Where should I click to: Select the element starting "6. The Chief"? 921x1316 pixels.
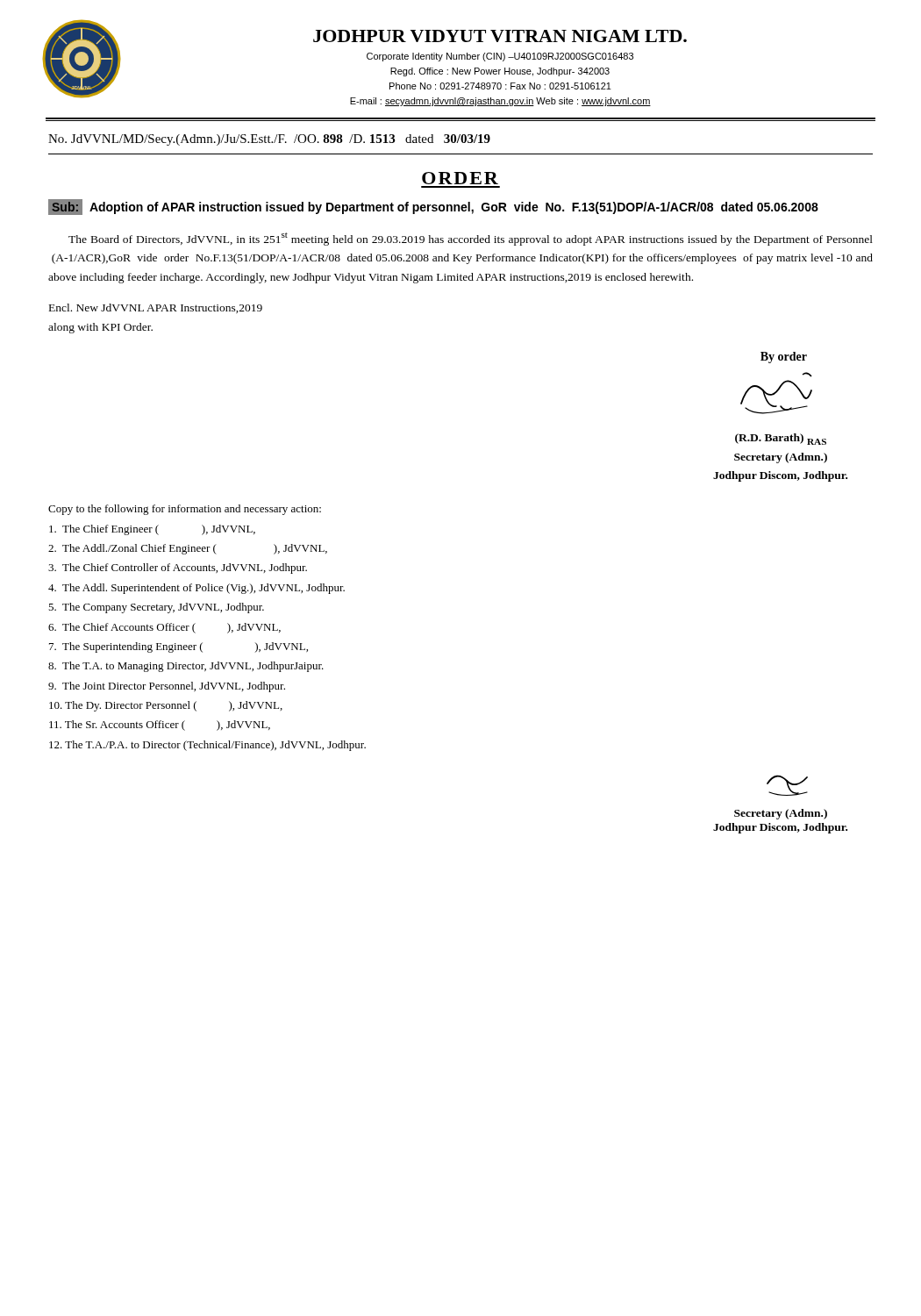165,626
